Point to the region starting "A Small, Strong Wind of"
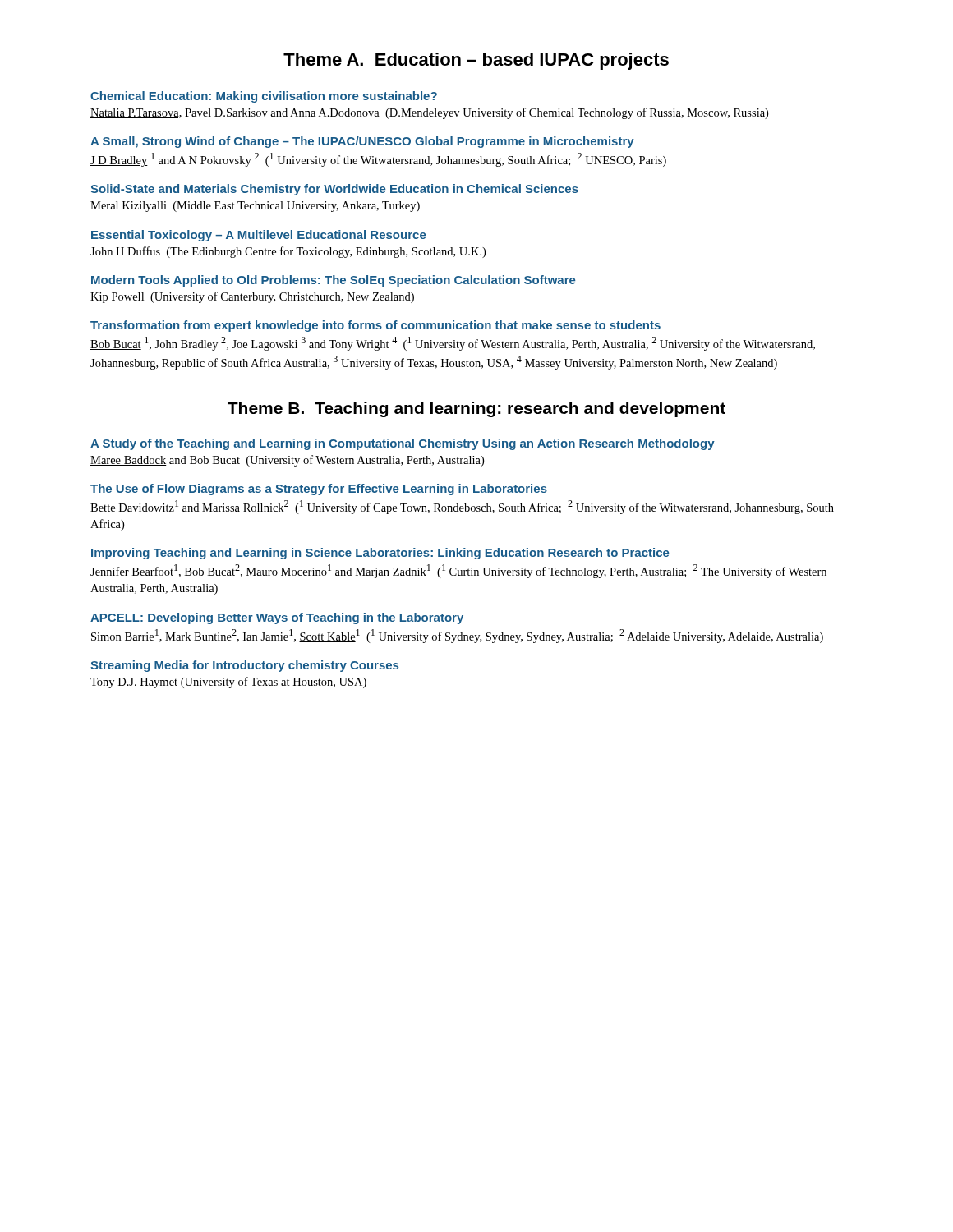Image resolution: width=953 pixels, height=1232 pixels. tap(476, 151)
